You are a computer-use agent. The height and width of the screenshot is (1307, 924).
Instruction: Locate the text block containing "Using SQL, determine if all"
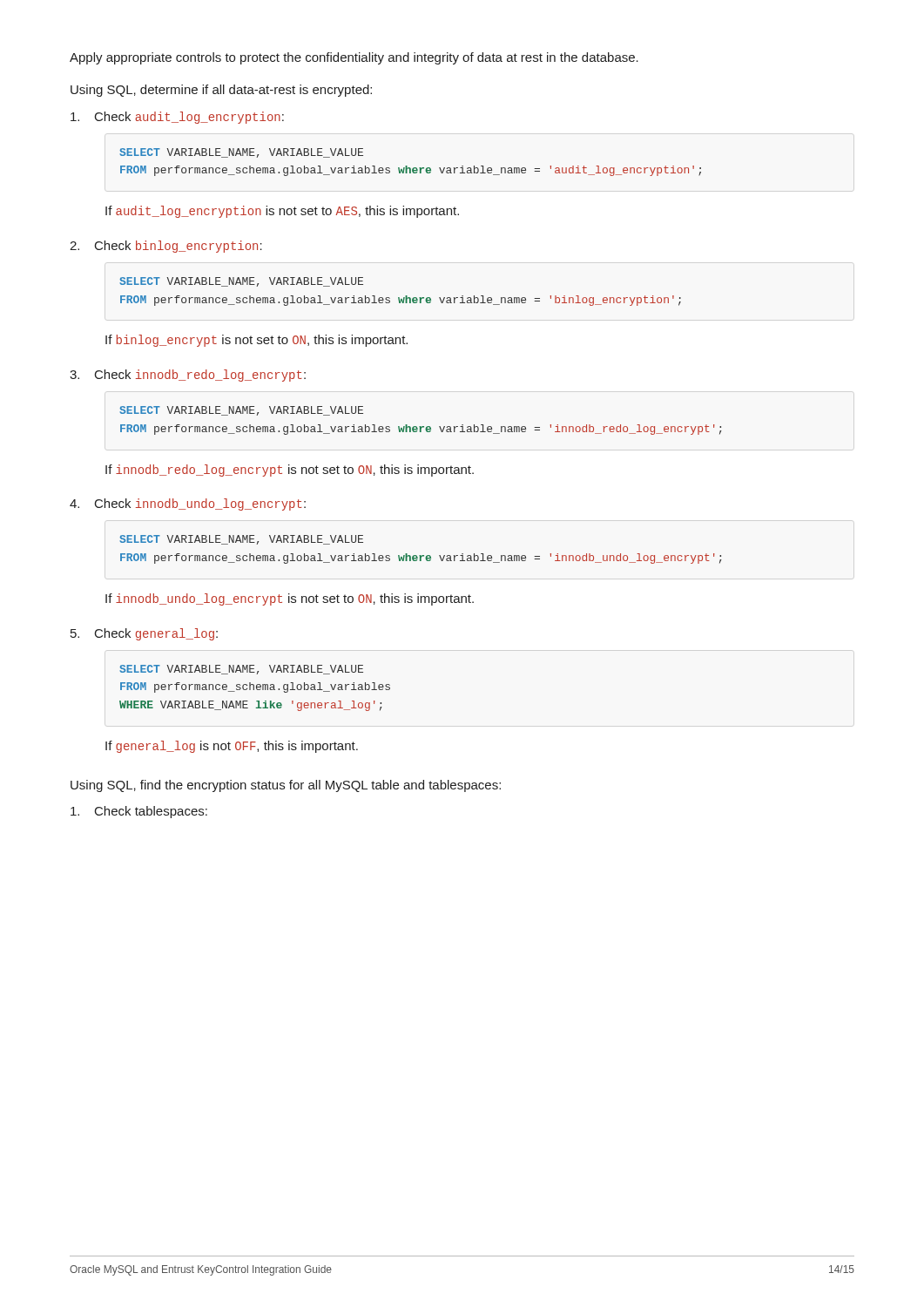221,90
